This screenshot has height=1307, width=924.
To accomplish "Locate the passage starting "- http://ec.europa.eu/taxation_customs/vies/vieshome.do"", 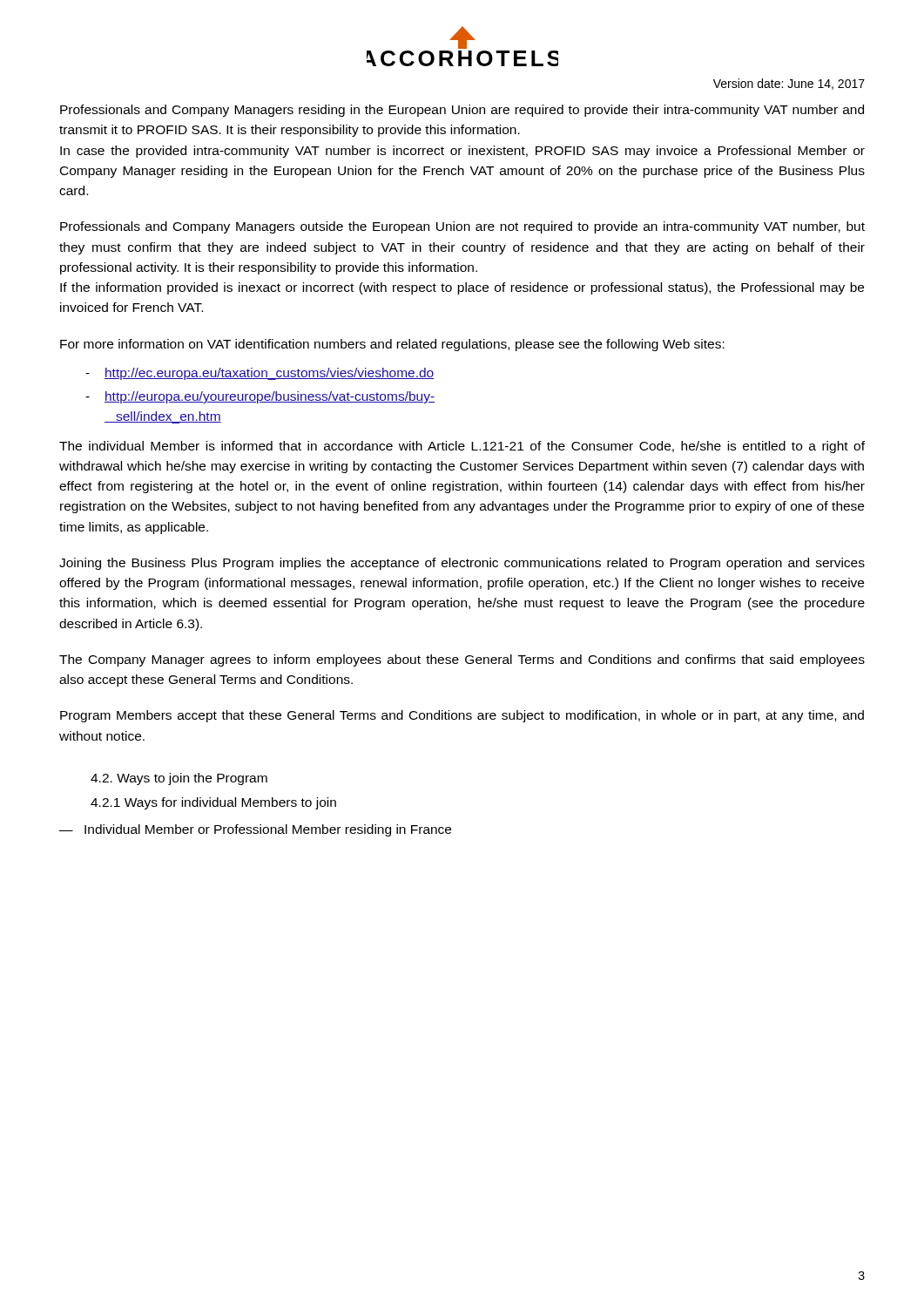I will click(260, 372).
